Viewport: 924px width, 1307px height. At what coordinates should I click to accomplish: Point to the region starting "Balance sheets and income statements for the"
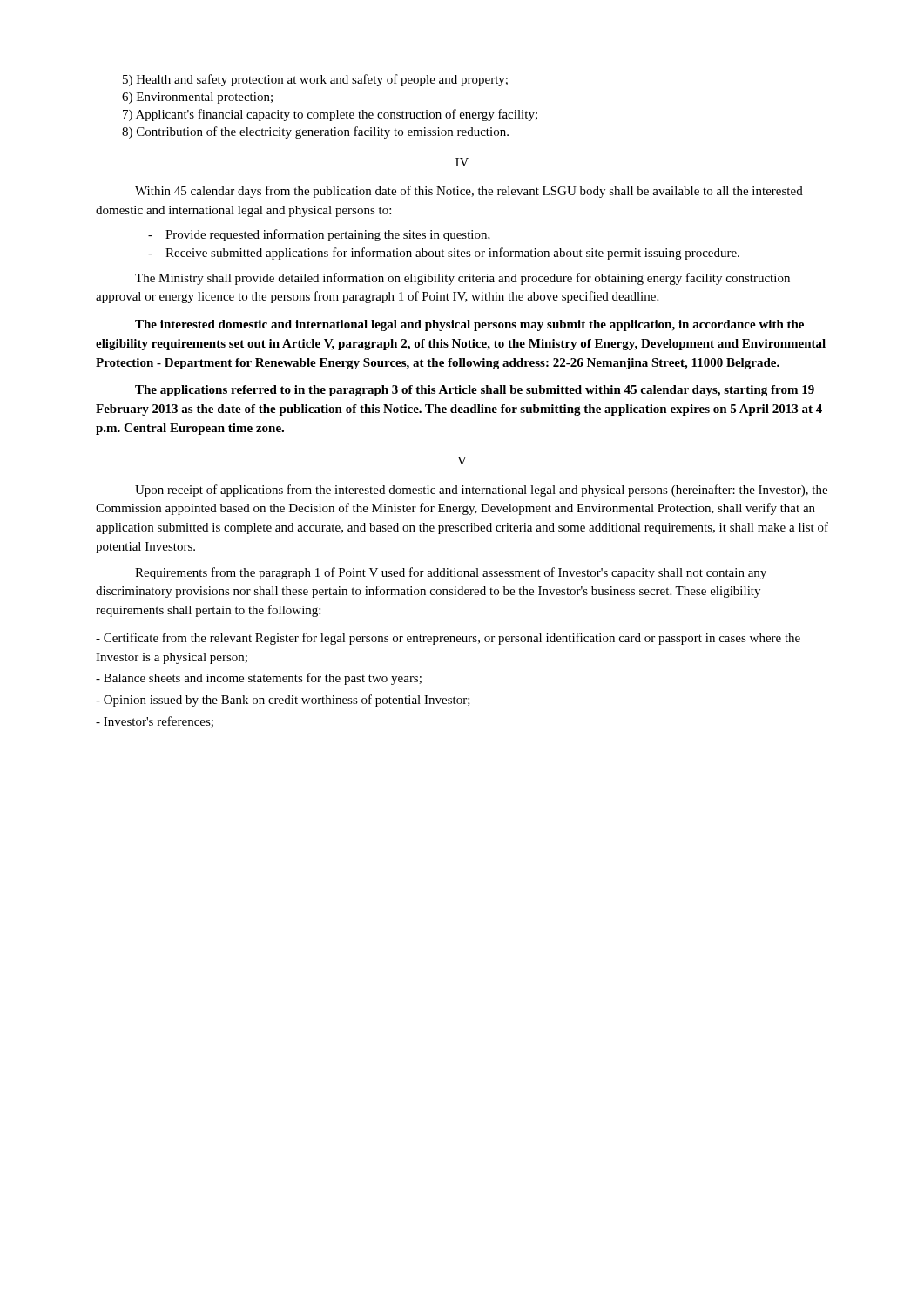pos(259,678)
